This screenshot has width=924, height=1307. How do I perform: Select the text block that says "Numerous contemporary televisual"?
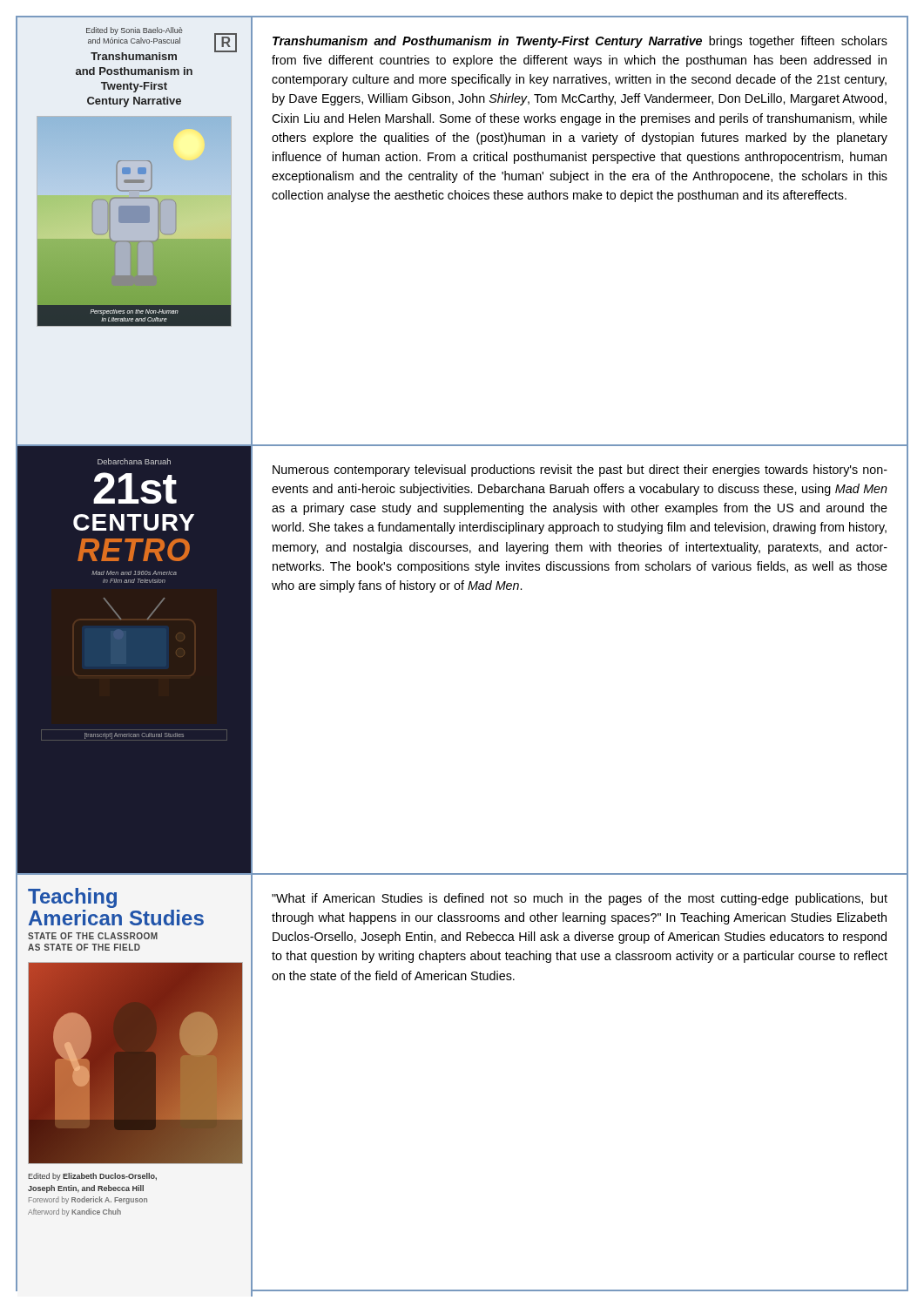tap(580, 528)
